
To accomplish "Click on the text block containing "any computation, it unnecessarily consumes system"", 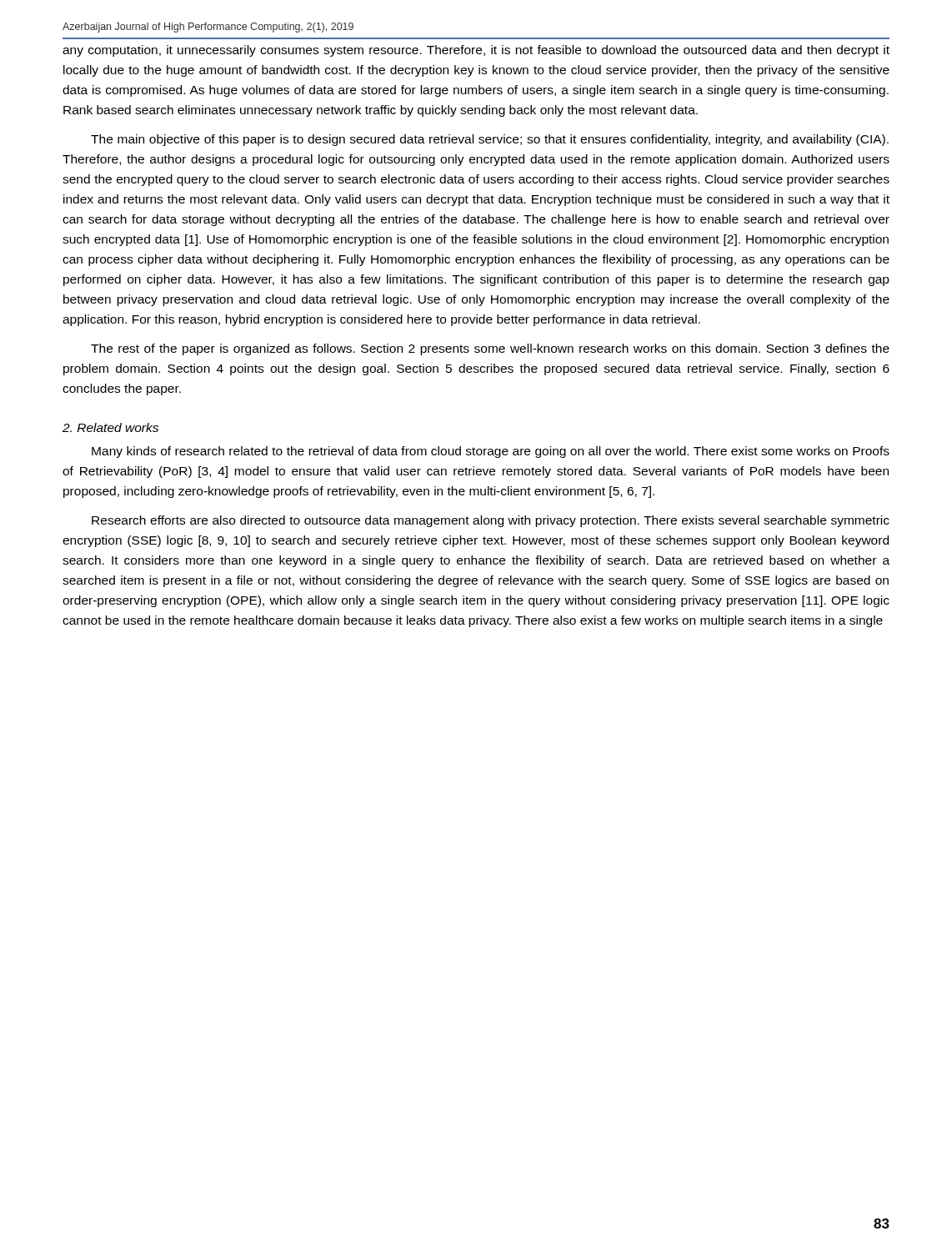I will click(476, 80).
